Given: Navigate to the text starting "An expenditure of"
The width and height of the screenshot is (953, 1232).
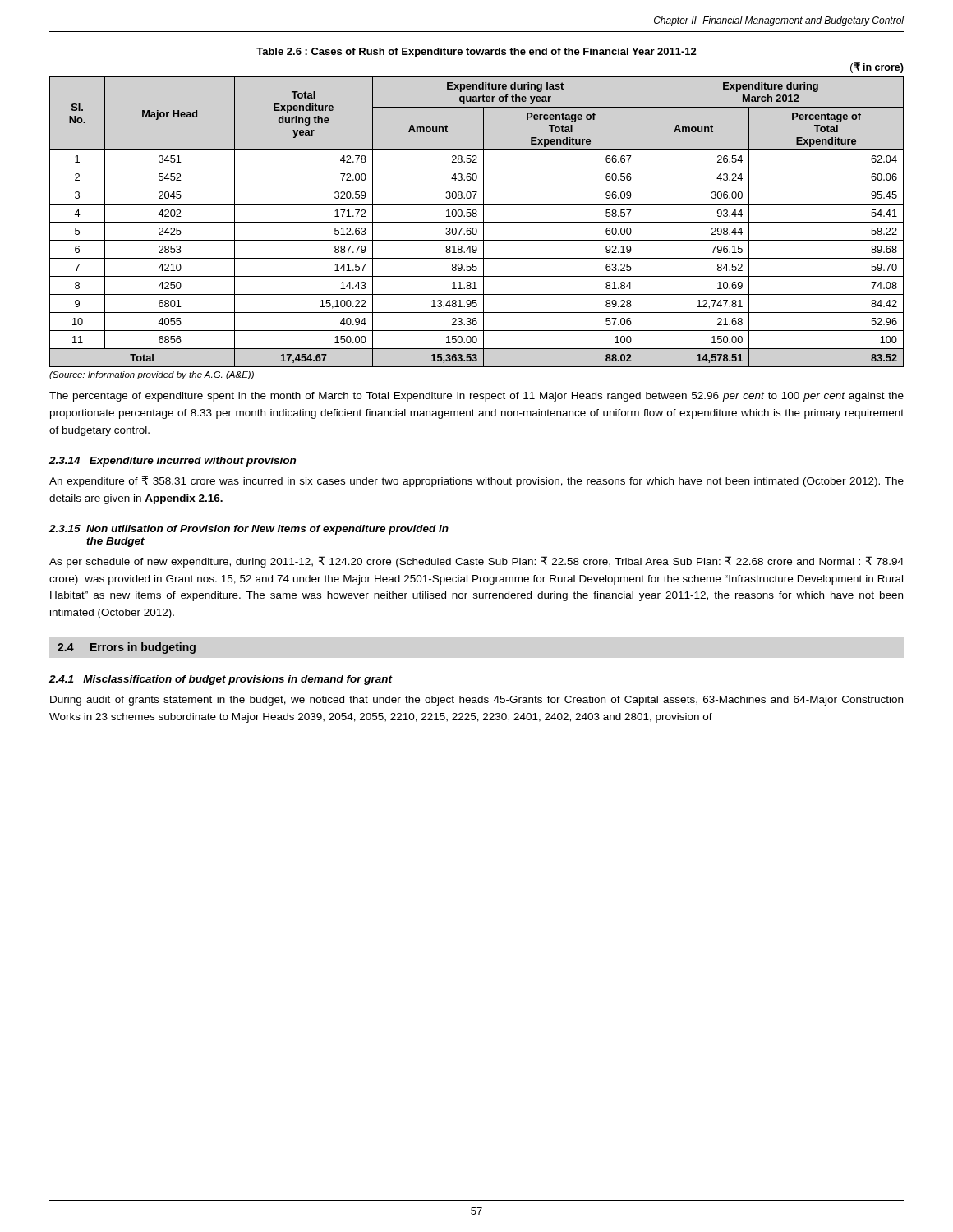Looking at the screenshot, I should click(x=476, y=489).
